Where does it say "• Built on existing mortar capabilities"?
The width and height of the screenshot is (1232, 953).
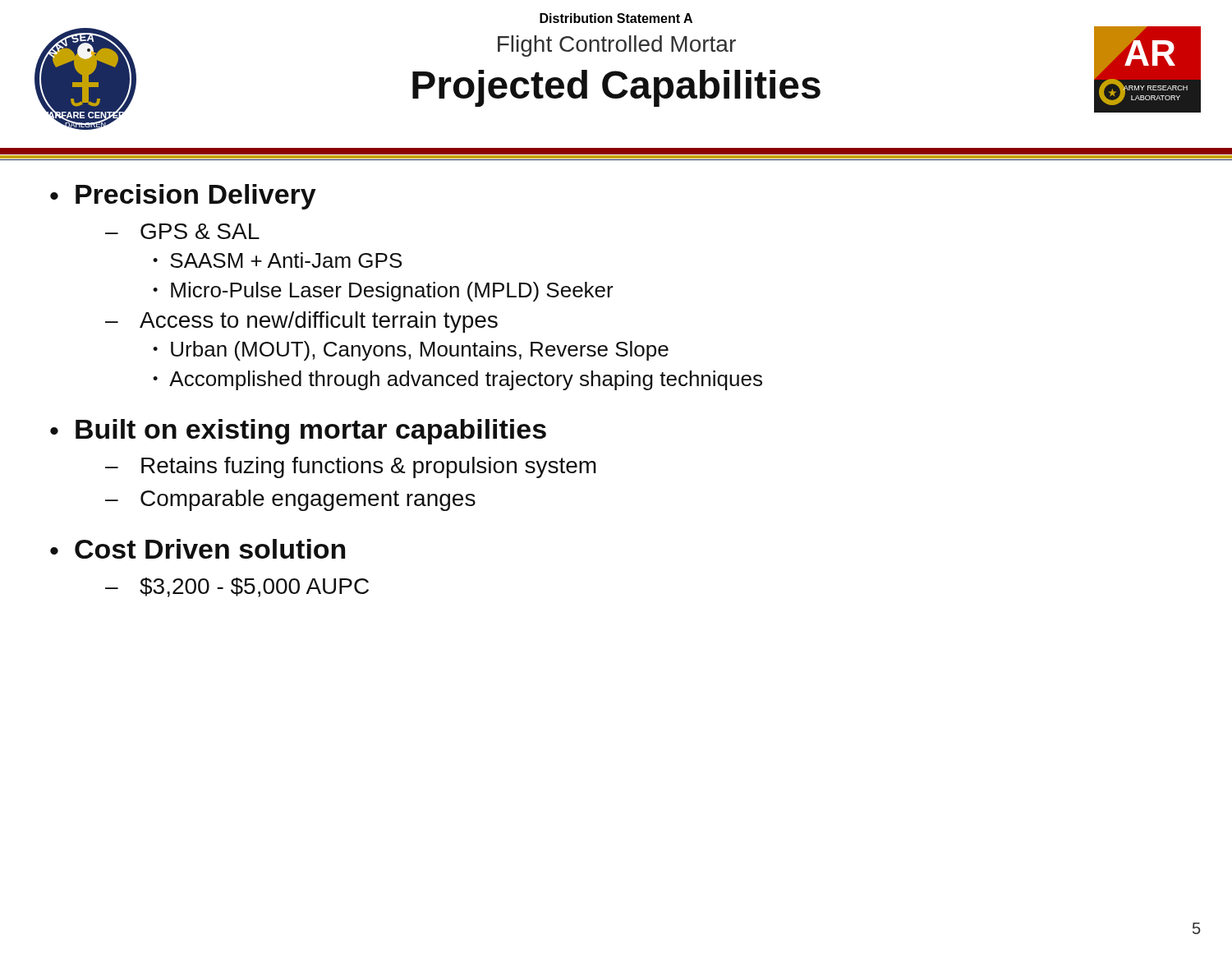click(x=298, y=429)
